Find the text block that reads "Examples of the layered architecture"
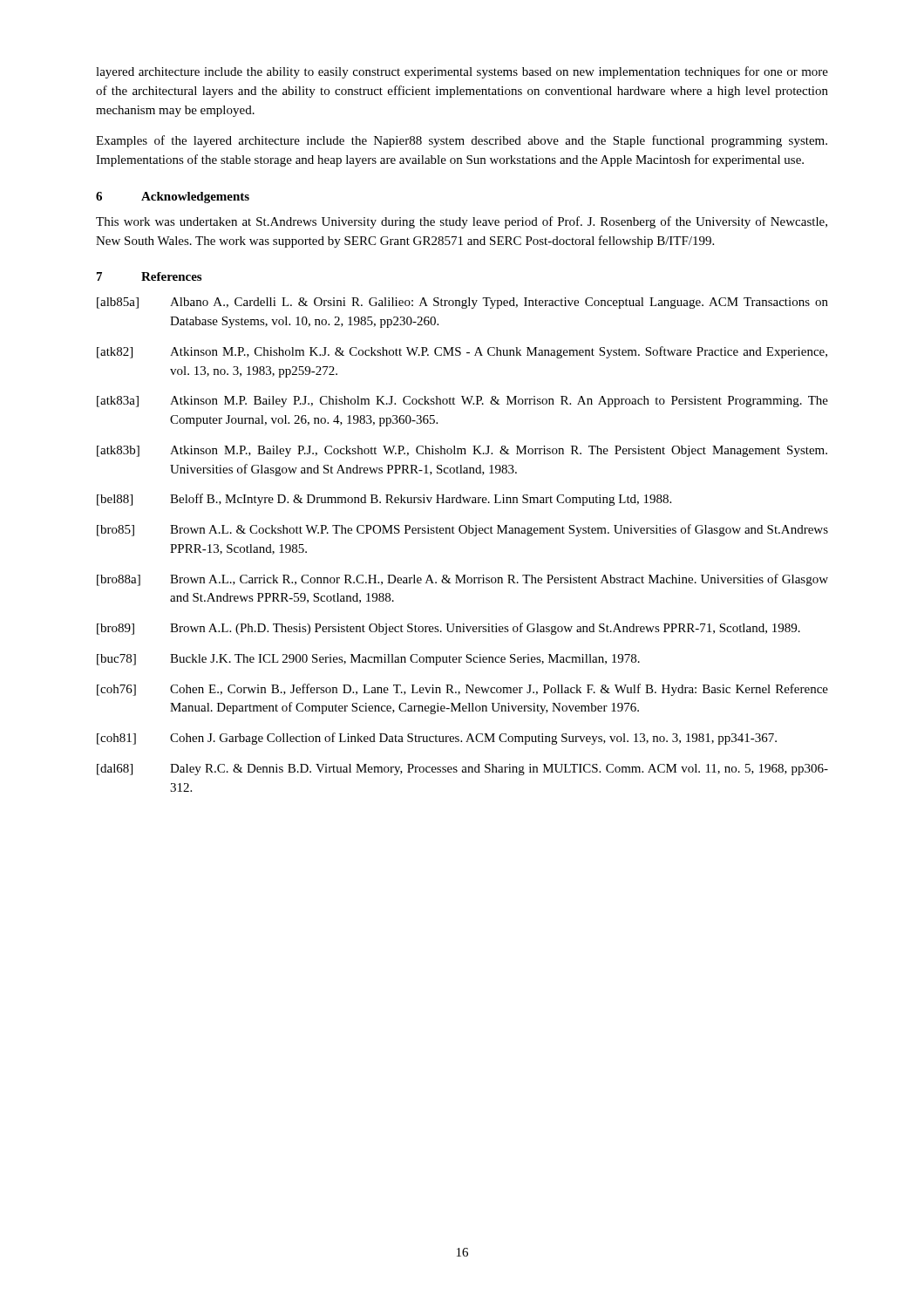This screenshot has width=924, height=1308. coord(462,151)
